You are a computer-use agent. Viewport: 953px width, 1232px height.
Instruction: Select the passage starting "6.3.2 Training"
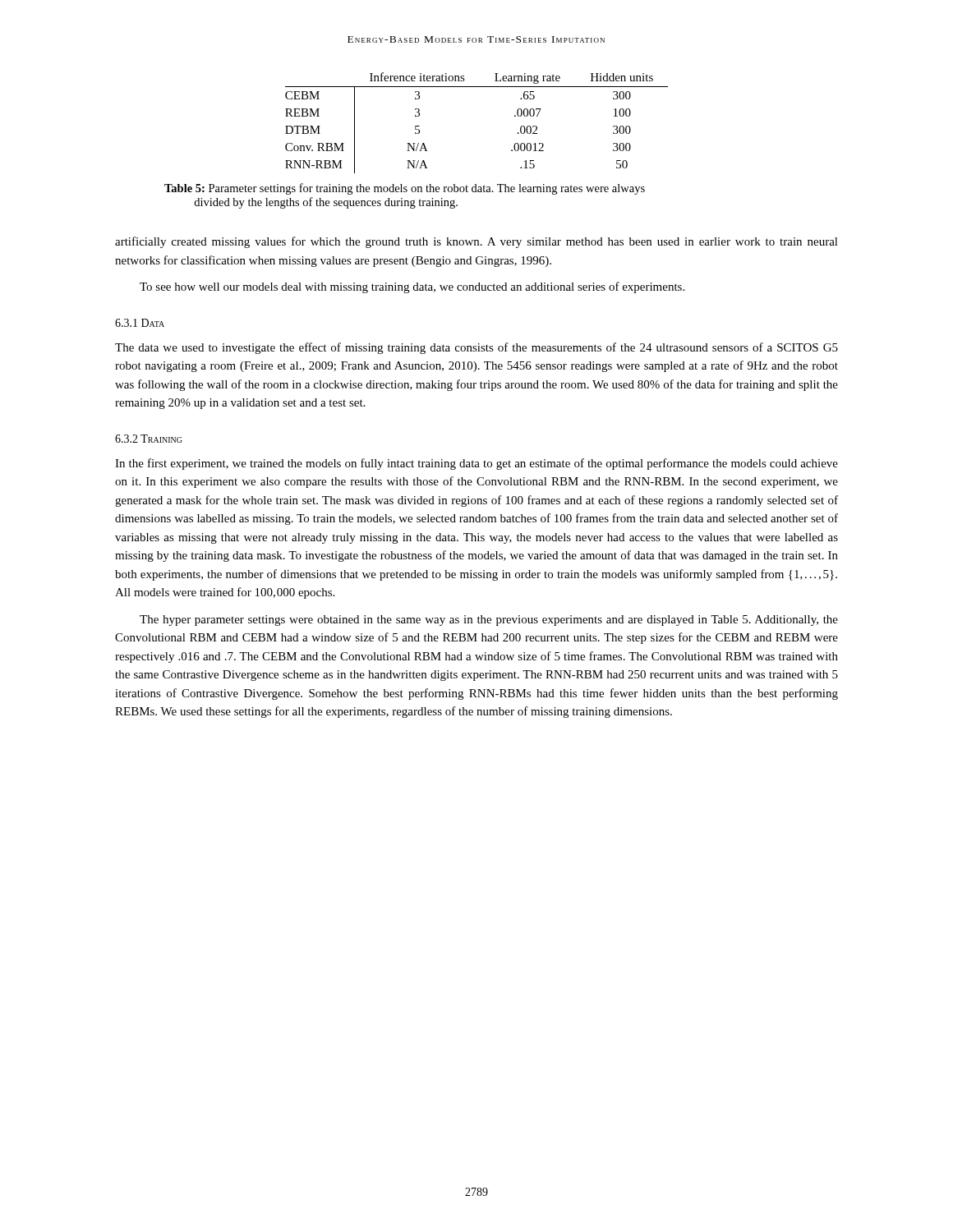(x=149, y=439)
